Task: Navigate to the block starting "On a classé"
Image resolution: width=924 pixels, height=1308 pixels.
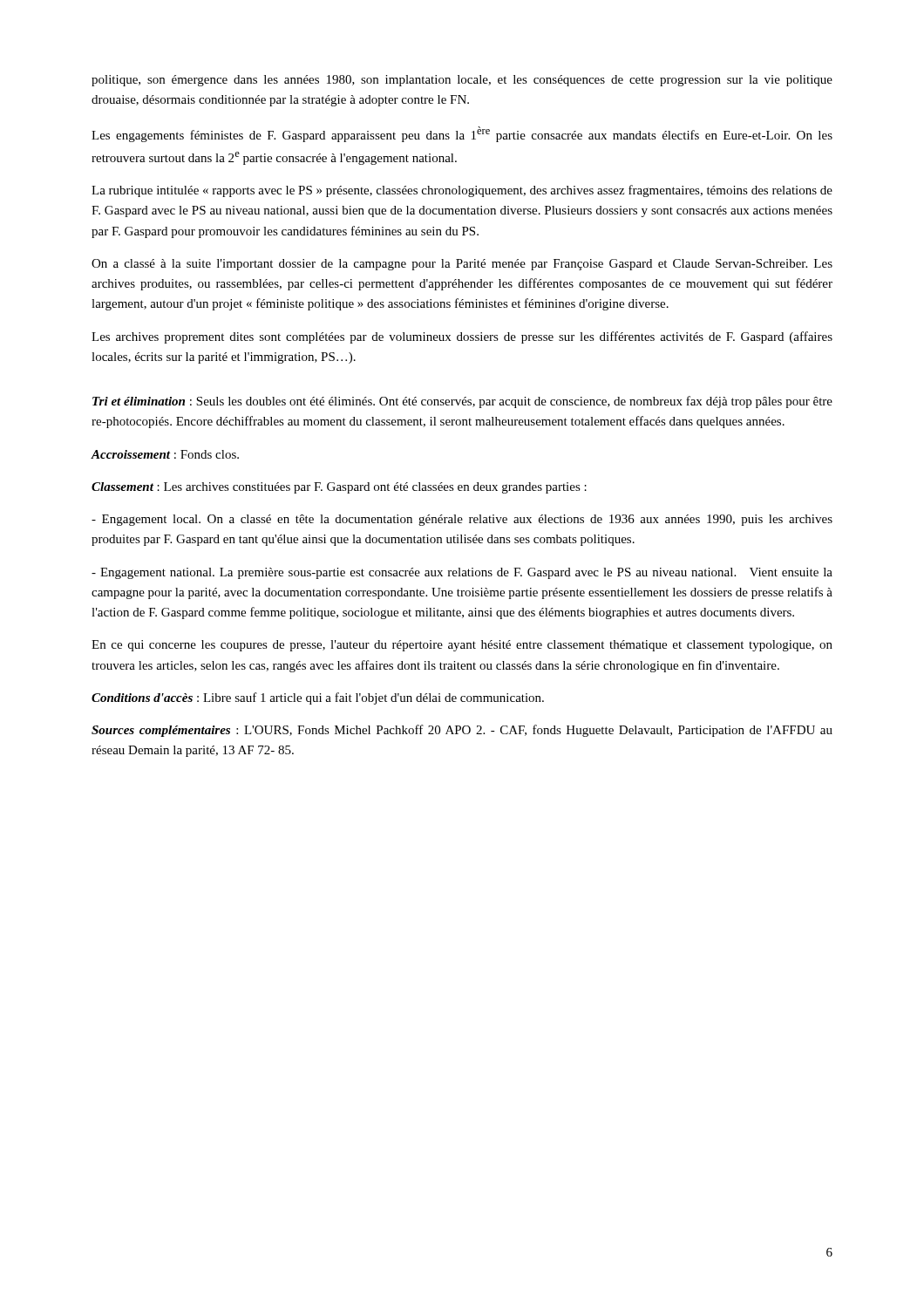Action: (462, 283)
